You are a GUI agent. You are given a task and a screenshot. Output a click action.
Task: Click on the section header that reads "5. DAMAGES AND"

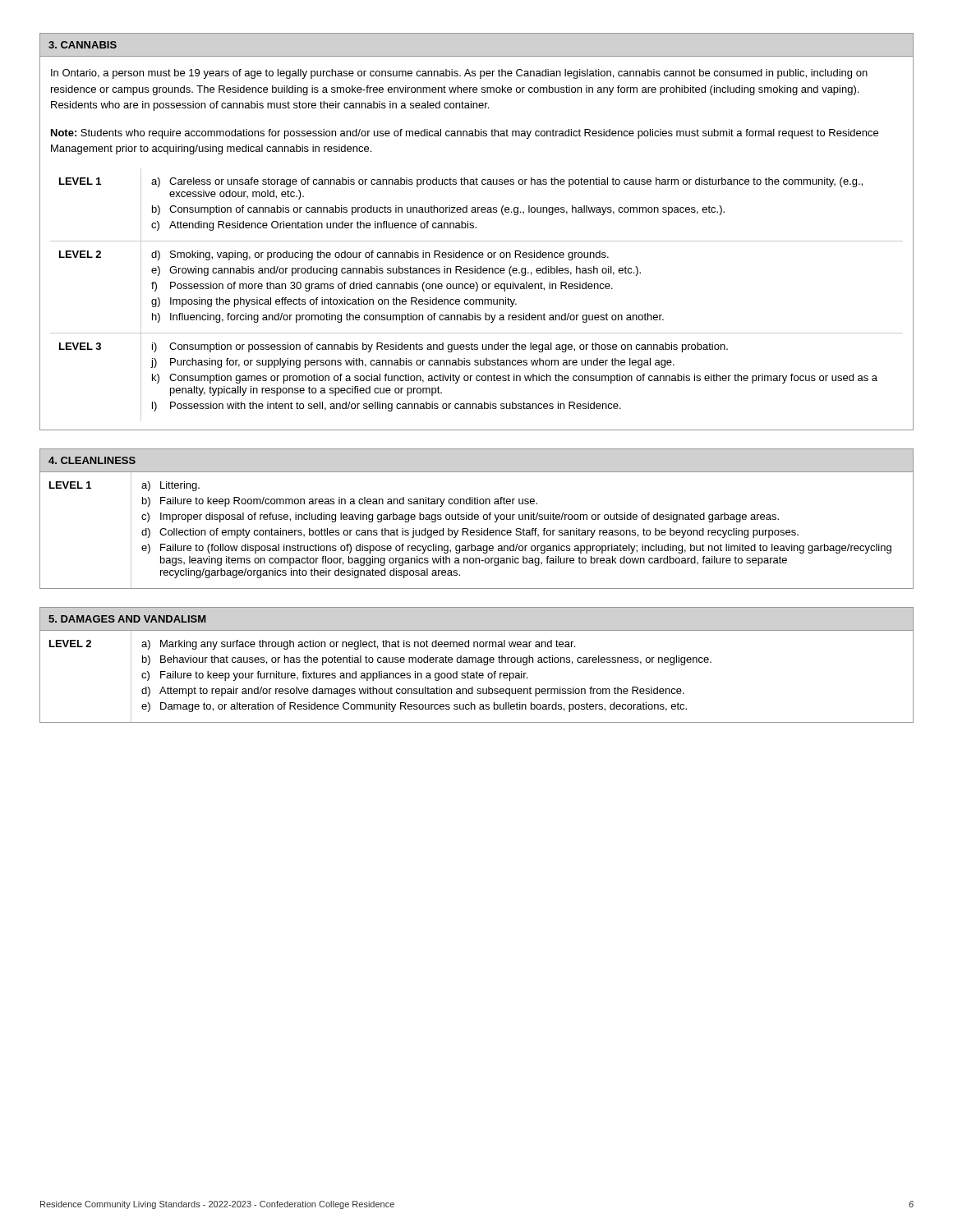476,619
